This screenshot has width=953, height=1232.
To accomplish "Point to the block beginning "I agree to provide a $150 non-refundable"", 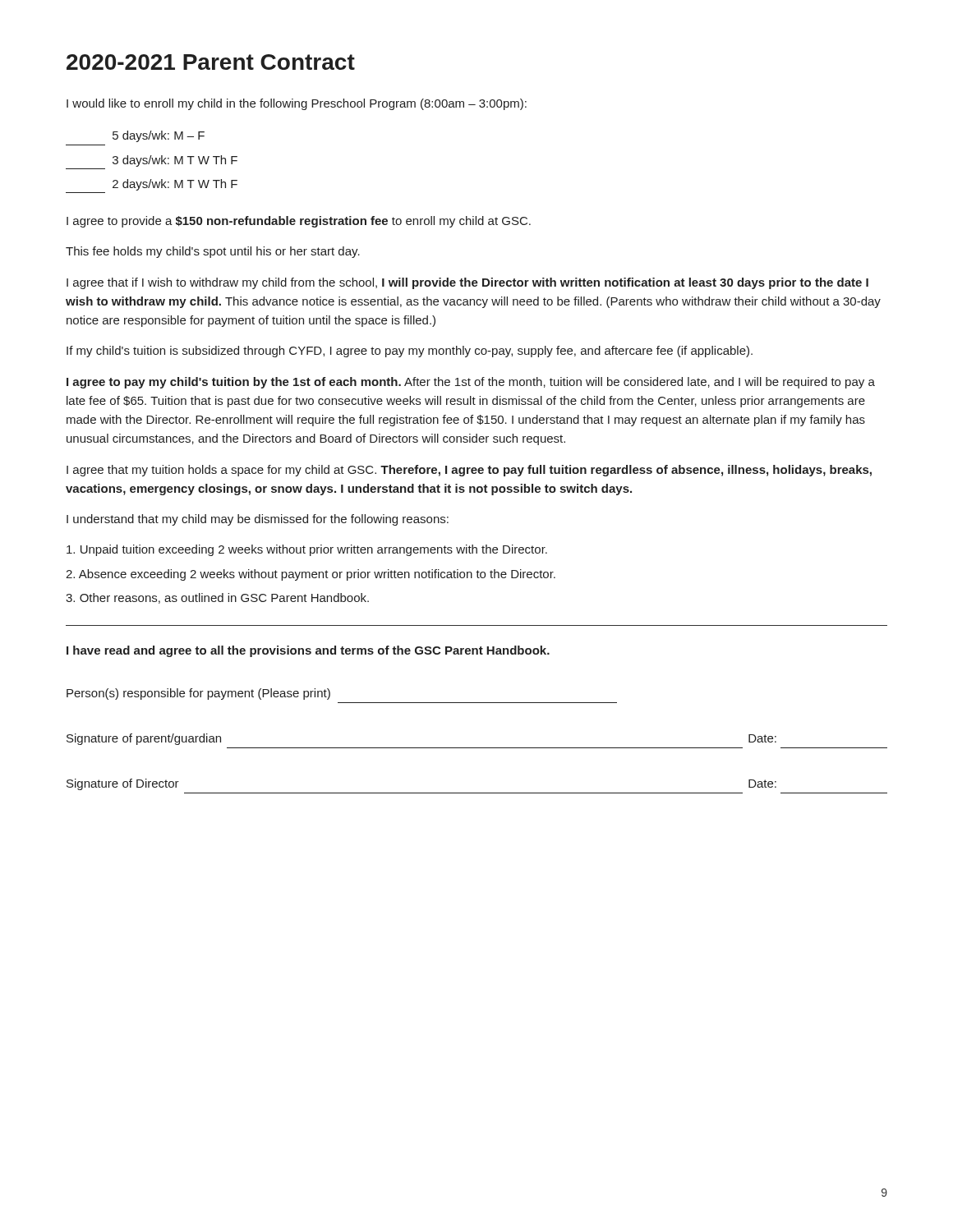I will [299, 221].
